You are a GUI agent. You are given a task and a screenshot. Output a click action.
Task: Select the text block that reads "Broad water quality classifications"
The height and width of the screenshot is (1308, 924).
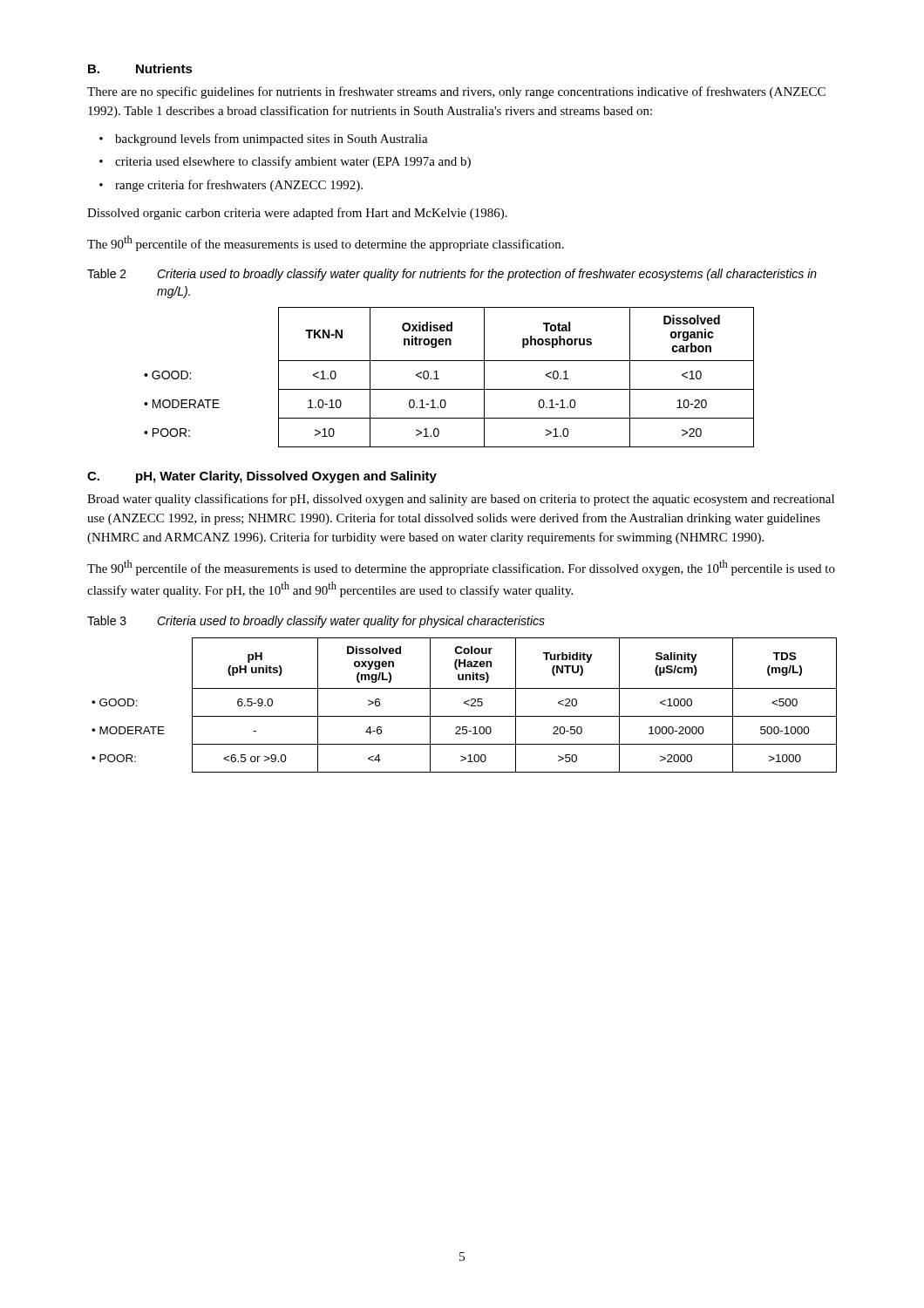point(461,518)
